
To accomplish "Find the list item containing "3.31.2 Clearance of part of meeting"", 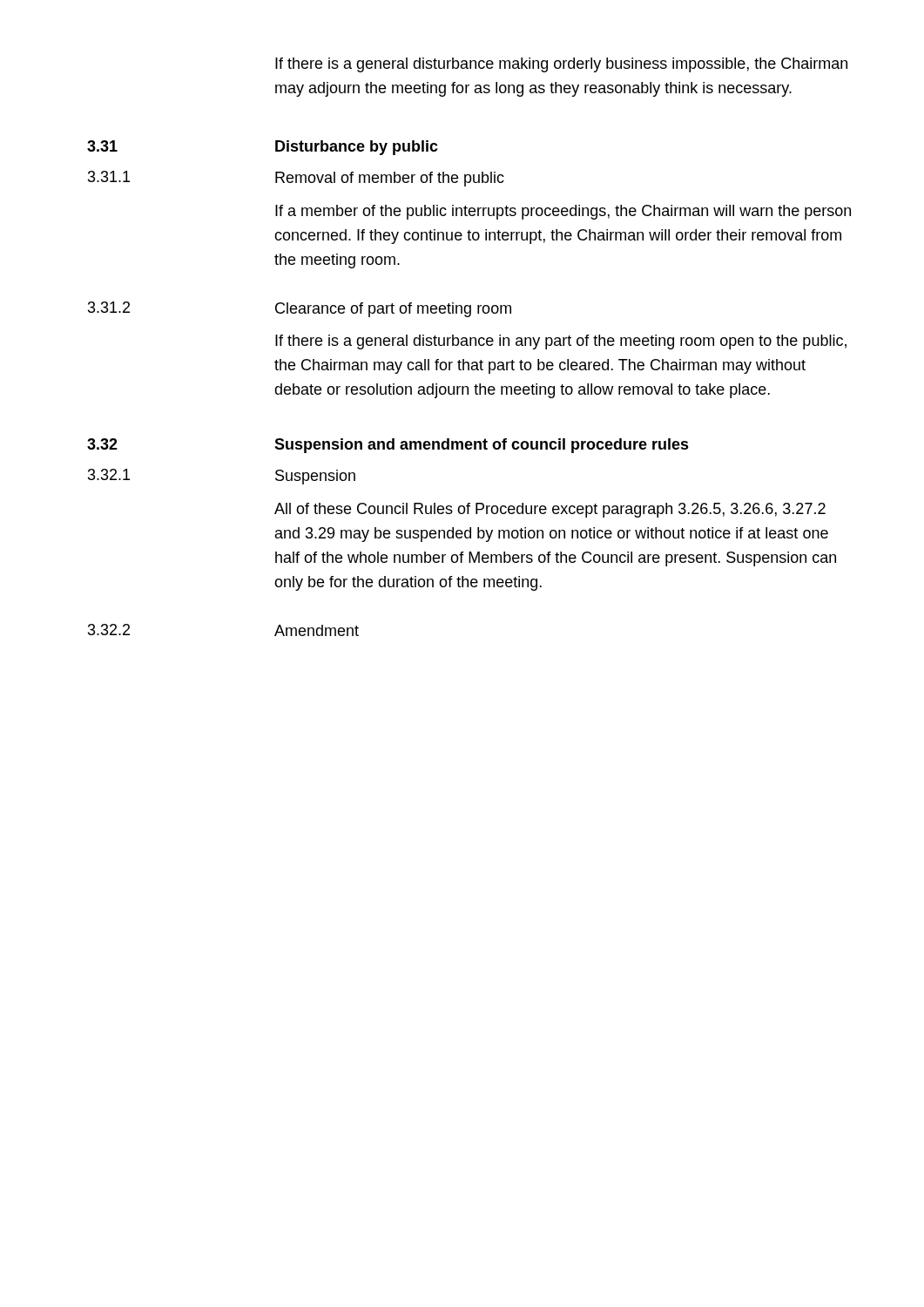I will (470, 309).
